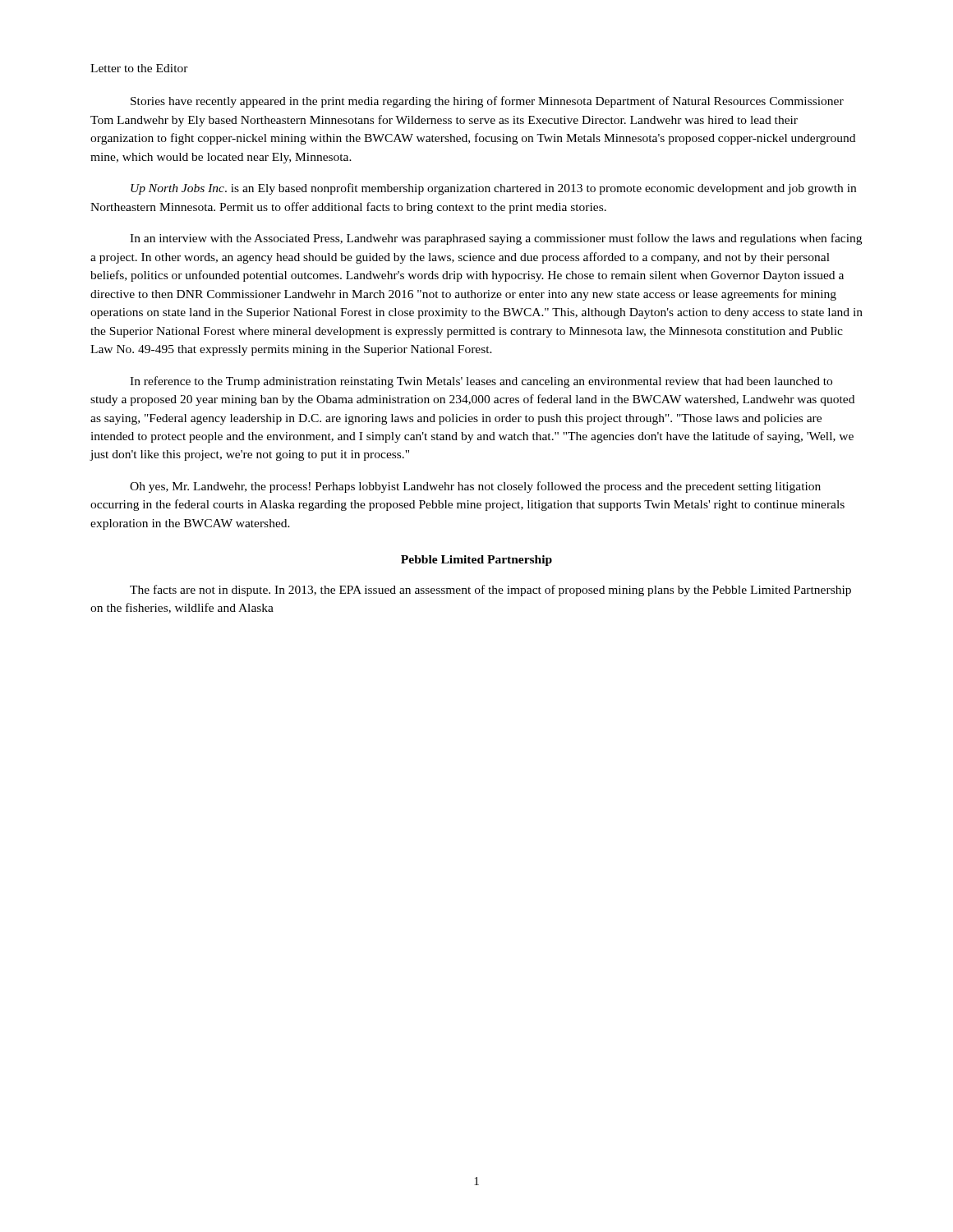Select the text starting "The facts are"
The height and width of the screenshot is (1232, 953).
click(x=471, y=598)
